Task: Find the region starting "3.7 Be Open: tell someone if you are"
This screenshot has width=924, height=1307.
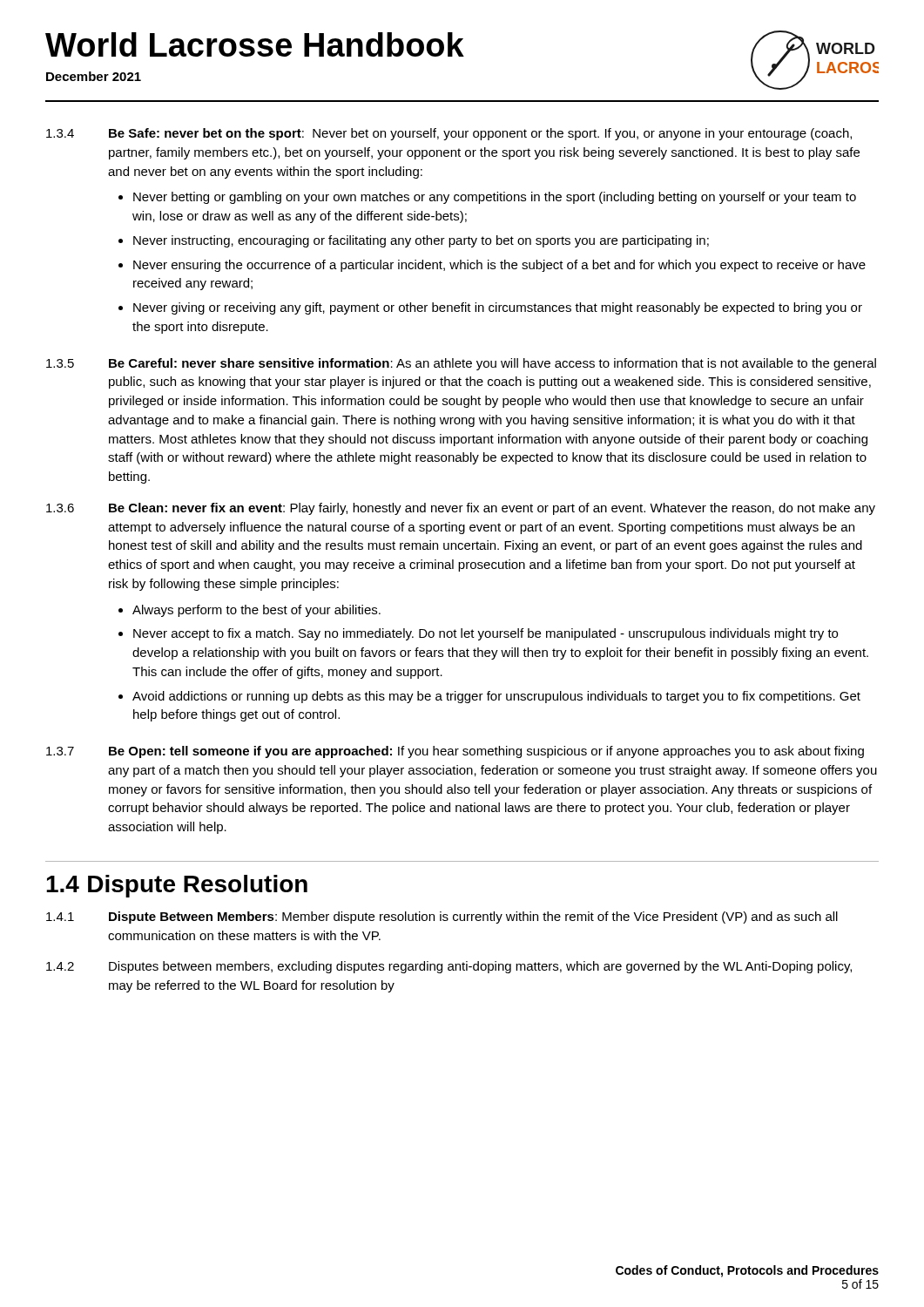Action: click(462, 789)
